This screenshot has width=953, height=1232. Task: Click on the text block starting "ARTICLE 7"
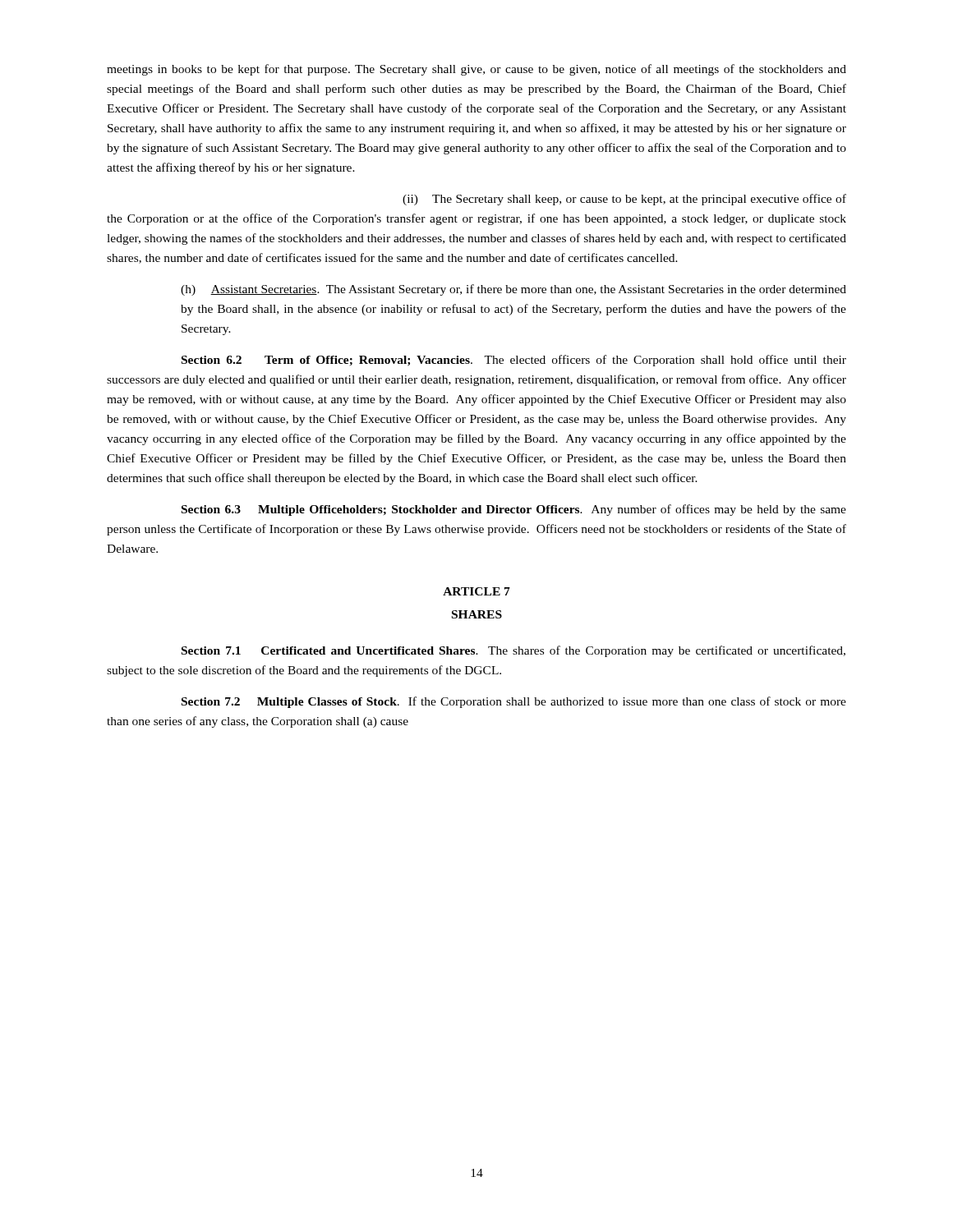[x=476, y=591]
